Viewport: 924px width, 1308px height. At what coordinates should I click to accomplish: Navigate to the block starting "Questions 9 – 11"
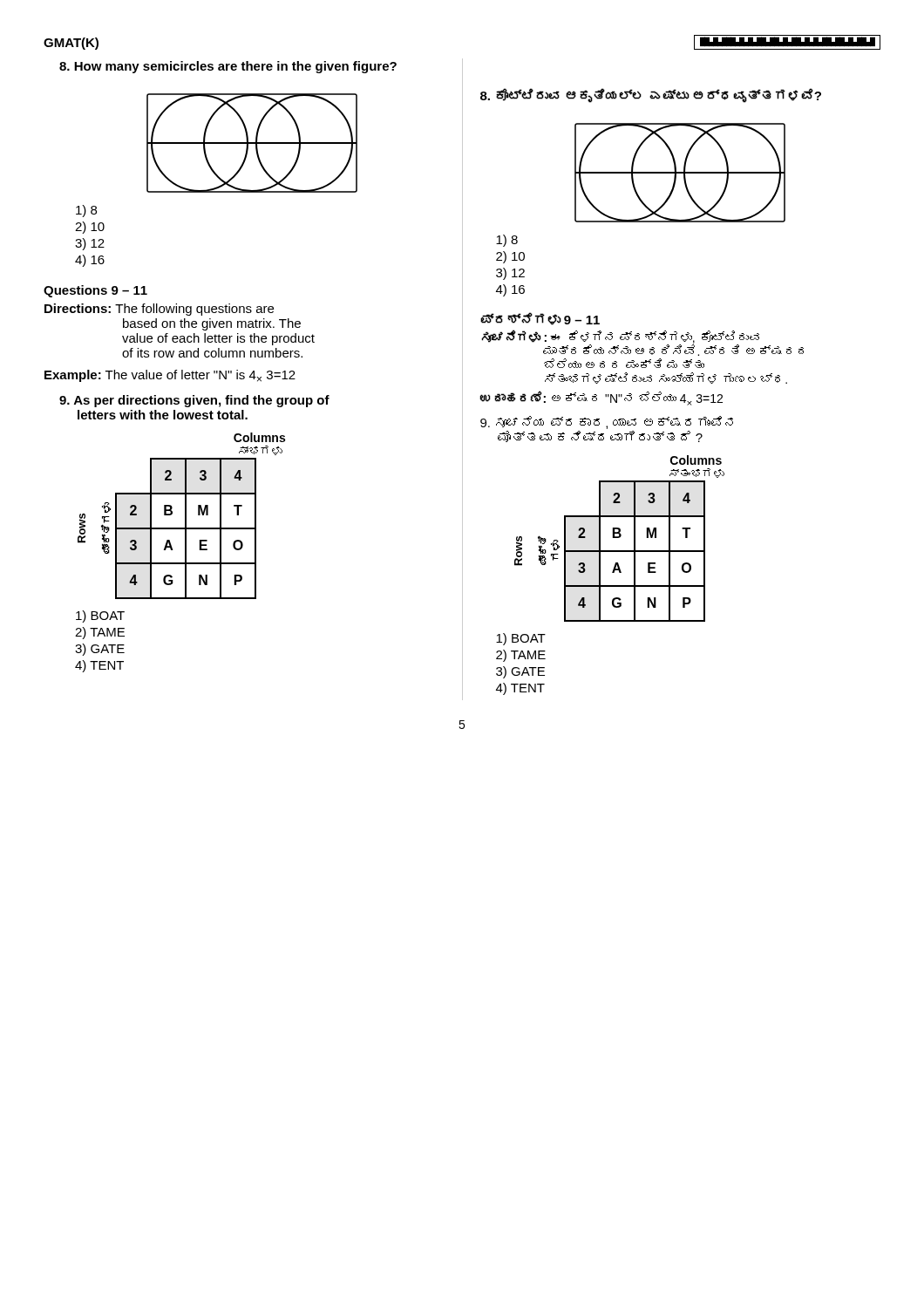coord(96,290)
